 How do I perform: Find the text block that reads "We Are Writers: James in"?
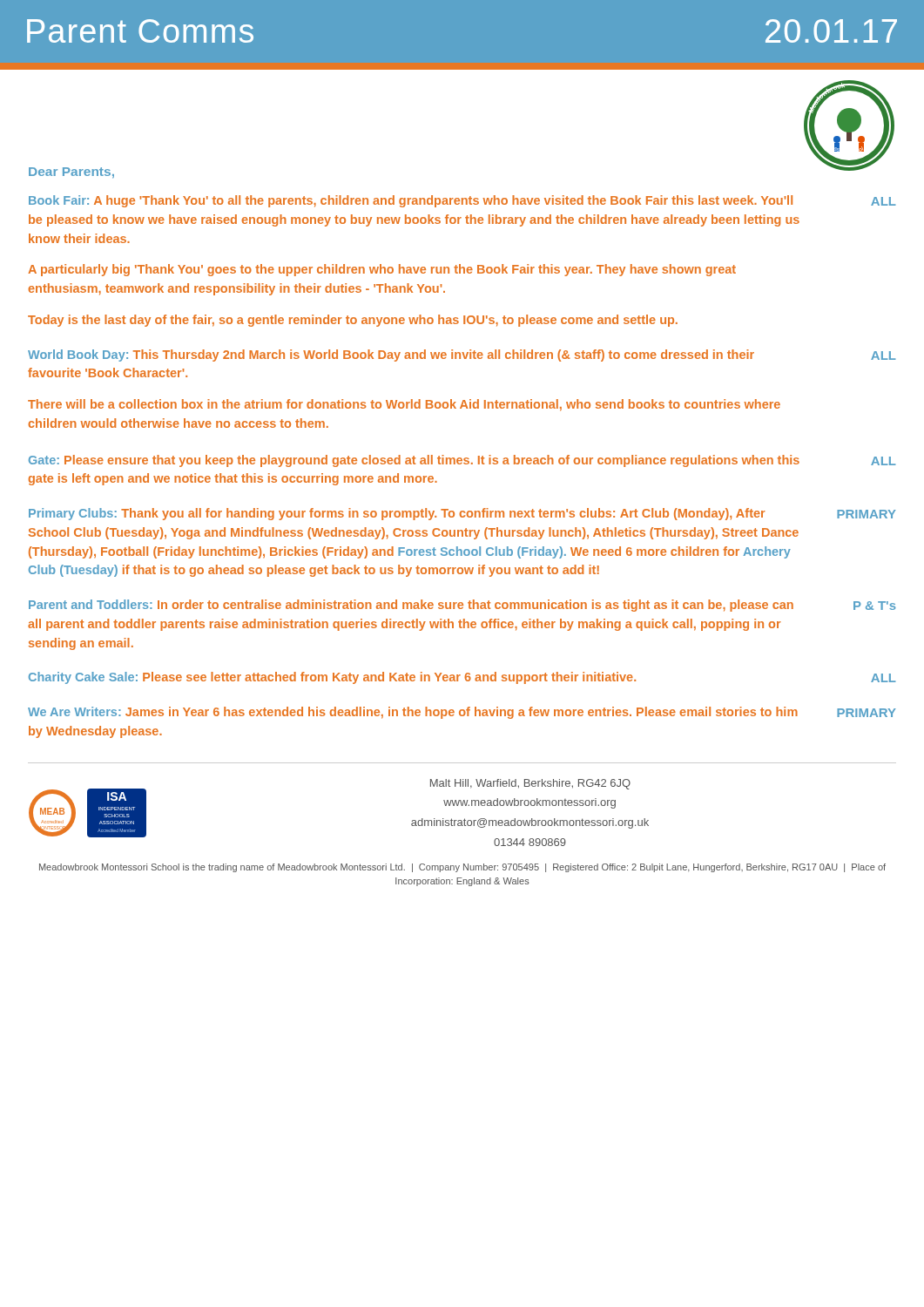point(418,722)
